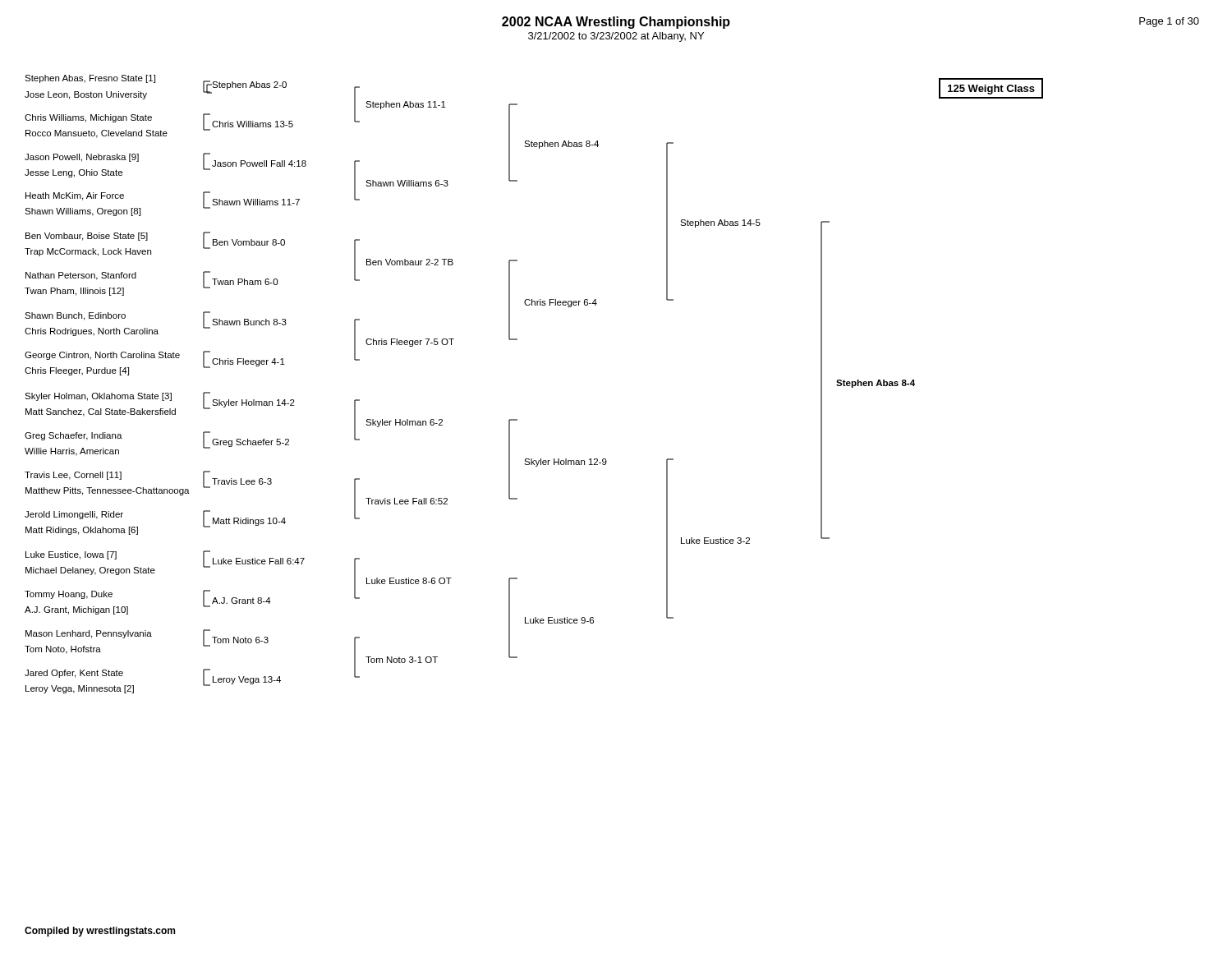Viewport: 1232px width, 953px height.
Task: Where does it say "Leroy Vega, Minnesota [2]"?
Action: point(80,688)
